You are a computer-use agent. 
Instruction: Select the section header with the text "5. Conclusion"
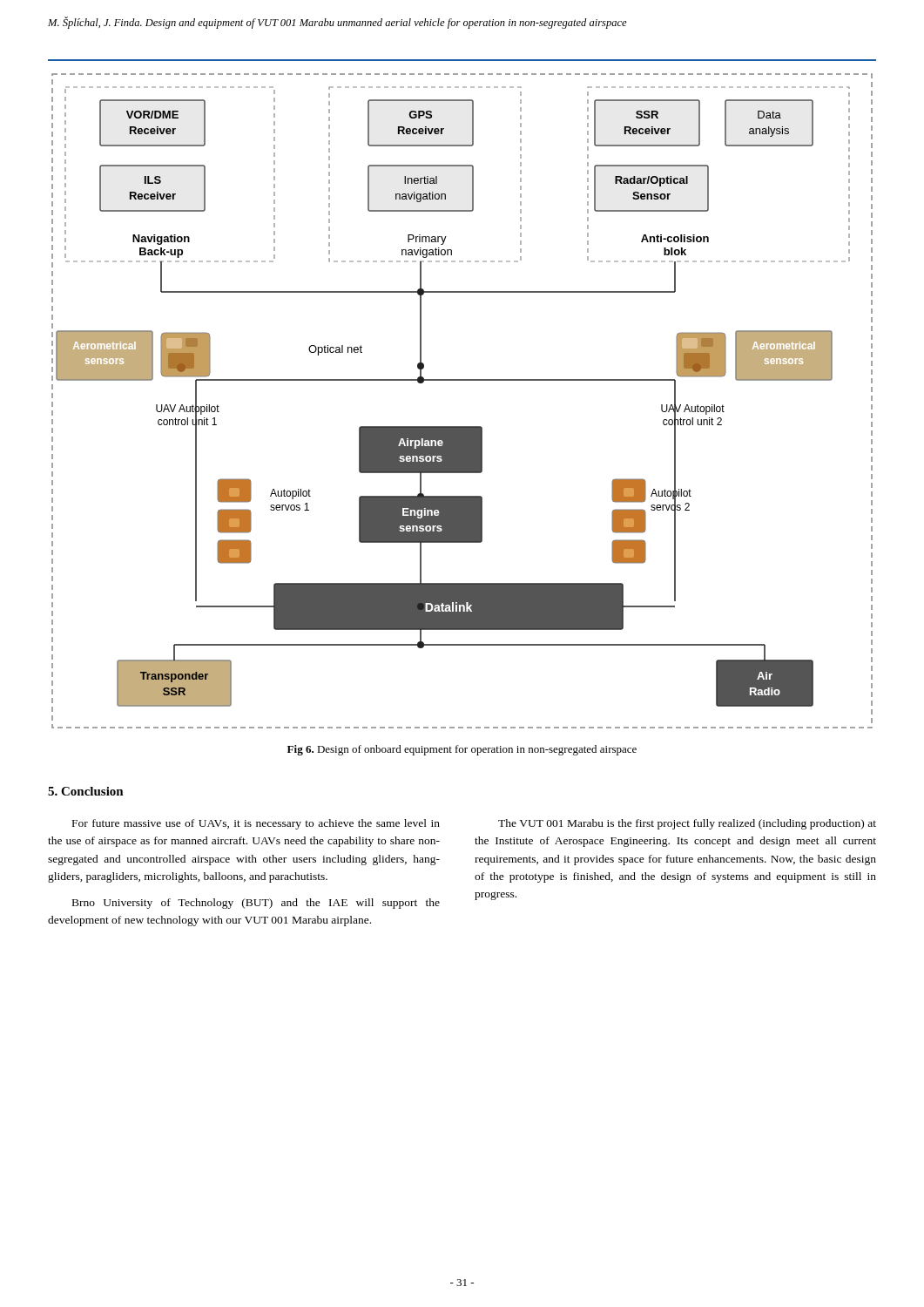[86, 791]
